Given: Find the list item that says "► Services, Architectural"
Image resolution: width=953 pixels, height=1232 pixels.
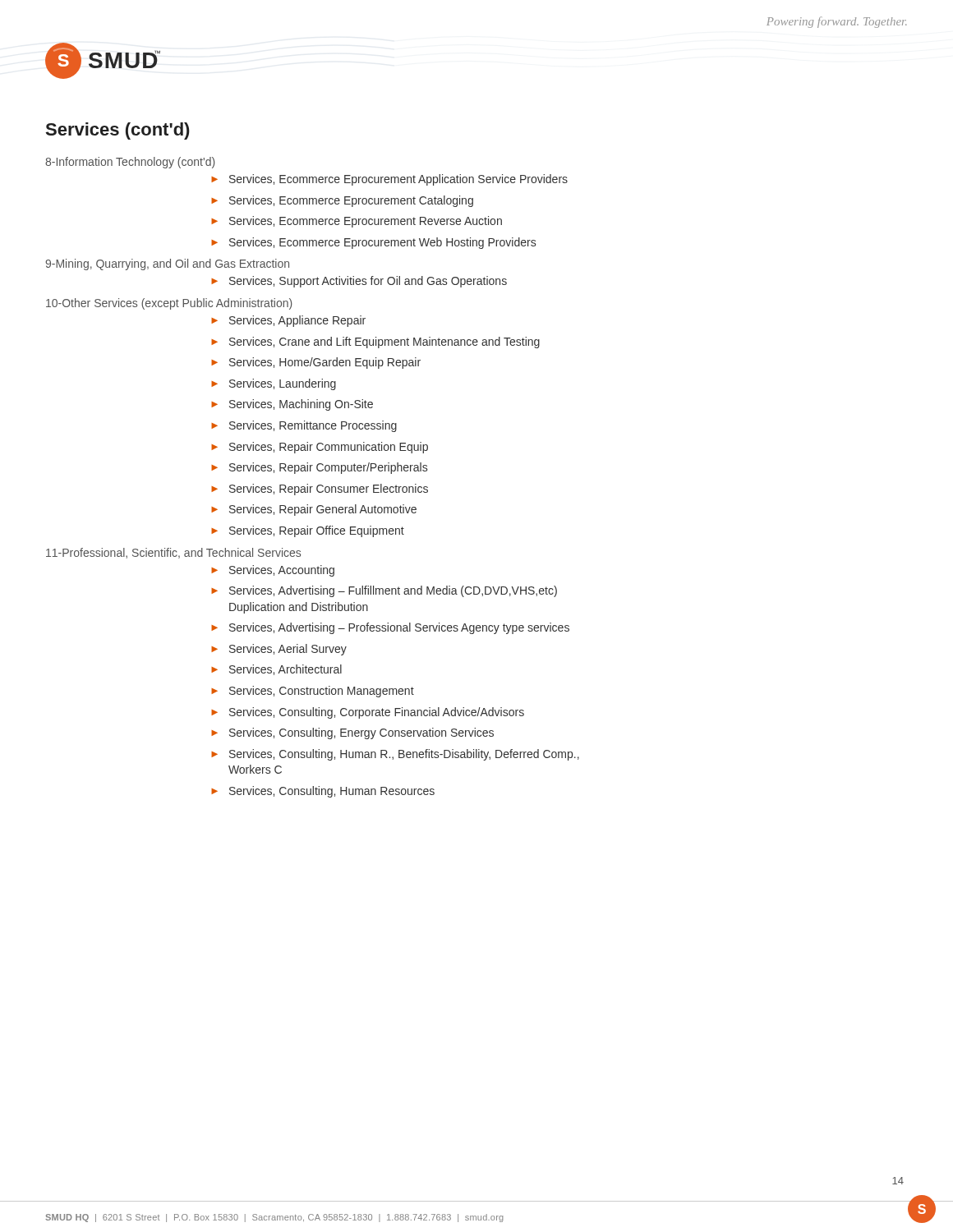Looking at the screenshot, I should click(276, 670).
